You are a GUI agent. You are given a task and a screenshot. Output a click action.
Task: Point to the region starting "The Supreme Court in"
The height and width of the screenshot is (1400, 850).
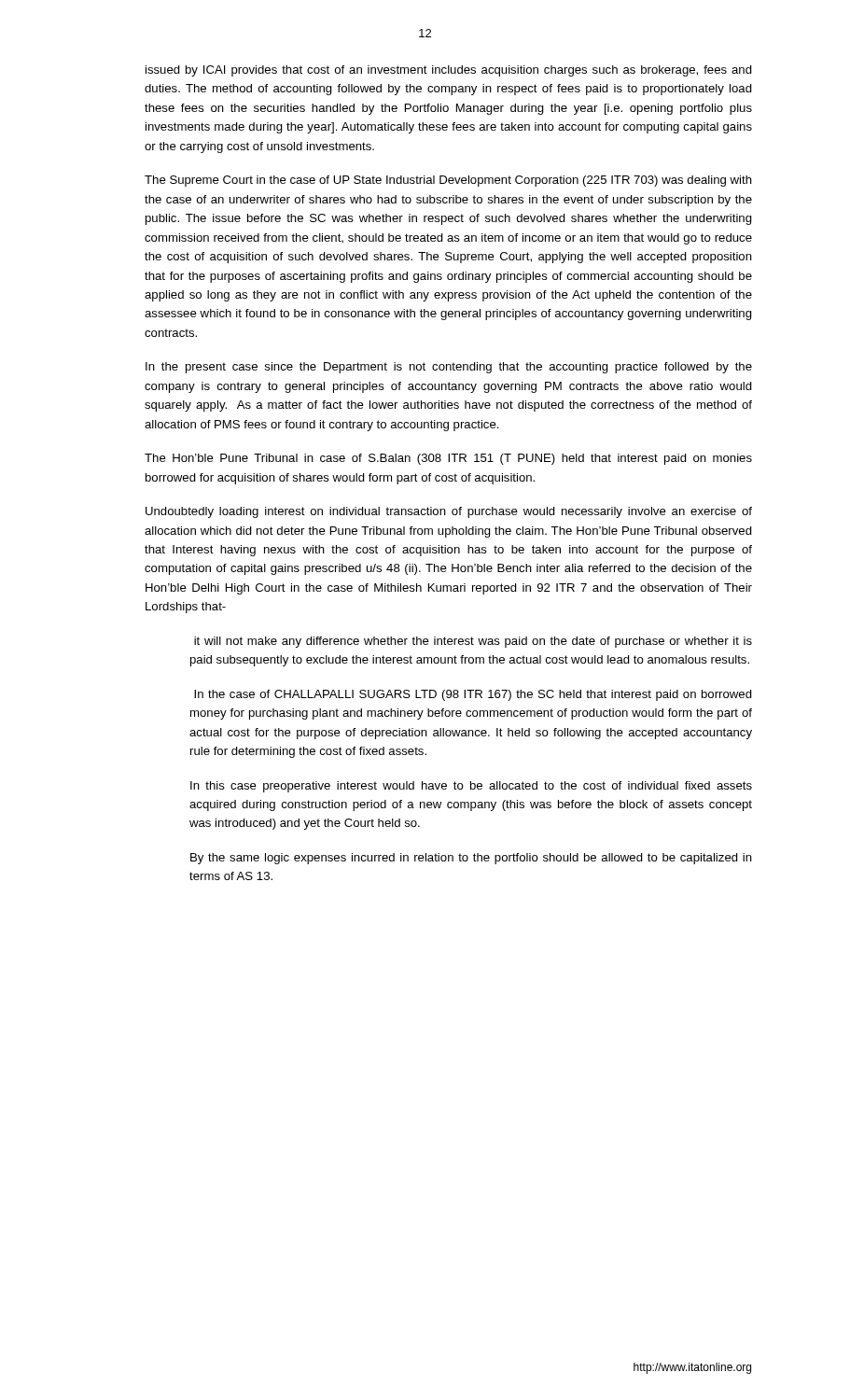pyautogui.click(x=448, y=256)
